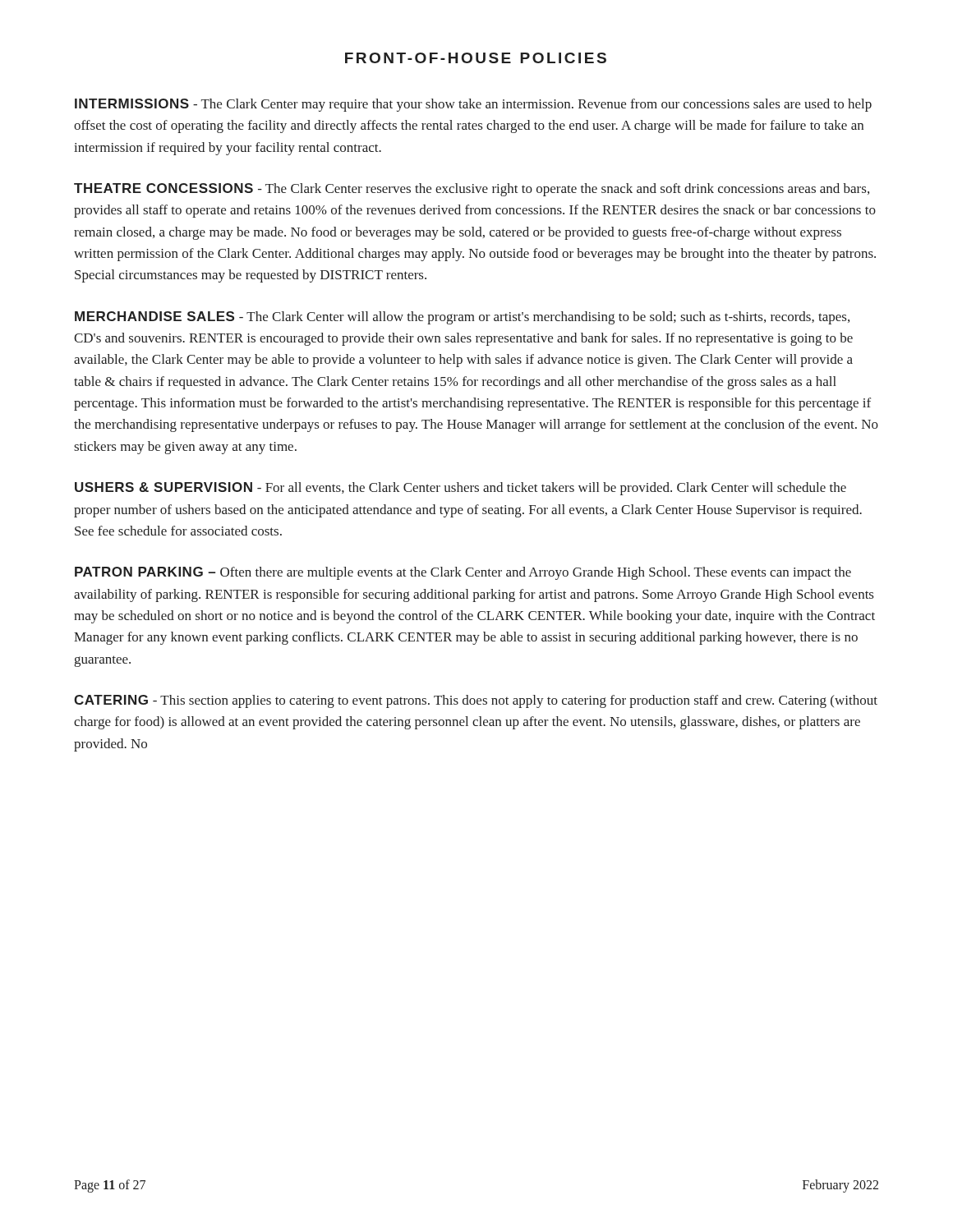Screen dimensions: 1232x953
Task: Point to the region starting "USHERS & SUPERVISION - For all events,"
Action: click(468, 509)
